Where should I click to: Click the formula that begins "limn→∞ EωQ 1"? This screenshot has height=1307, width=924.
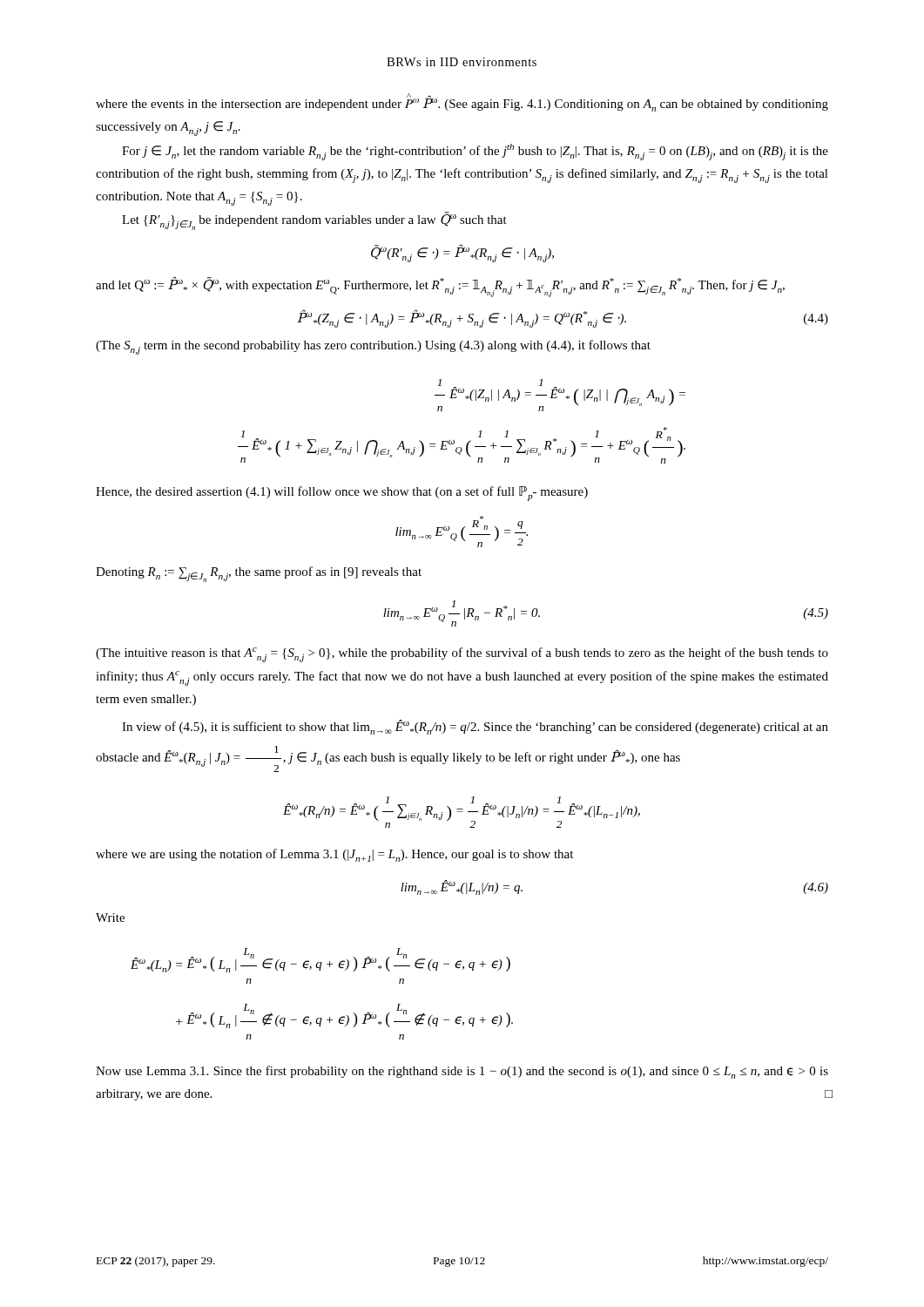(x=465, y=613)
